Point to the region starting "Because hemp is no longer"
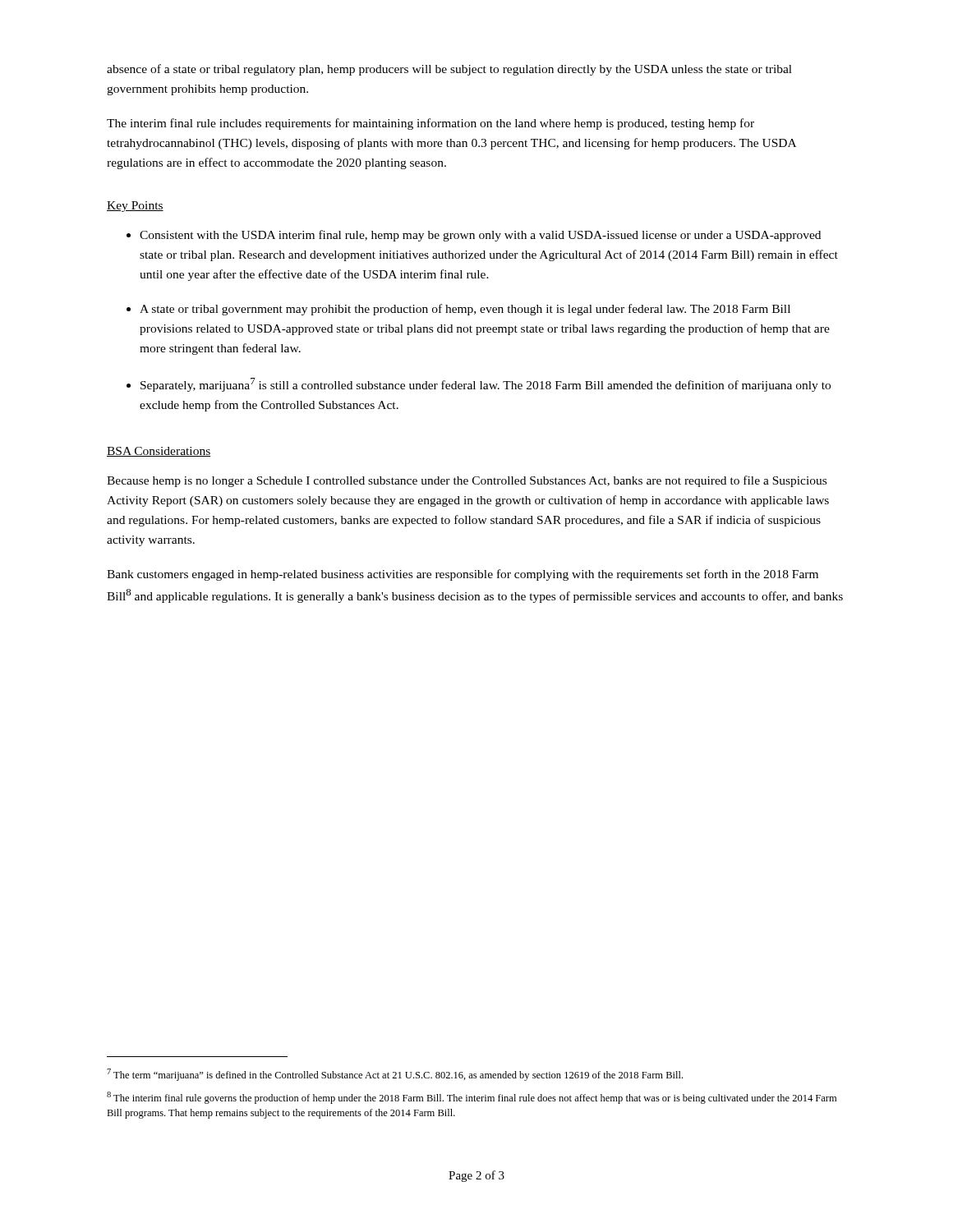 (x=468, y=510)
